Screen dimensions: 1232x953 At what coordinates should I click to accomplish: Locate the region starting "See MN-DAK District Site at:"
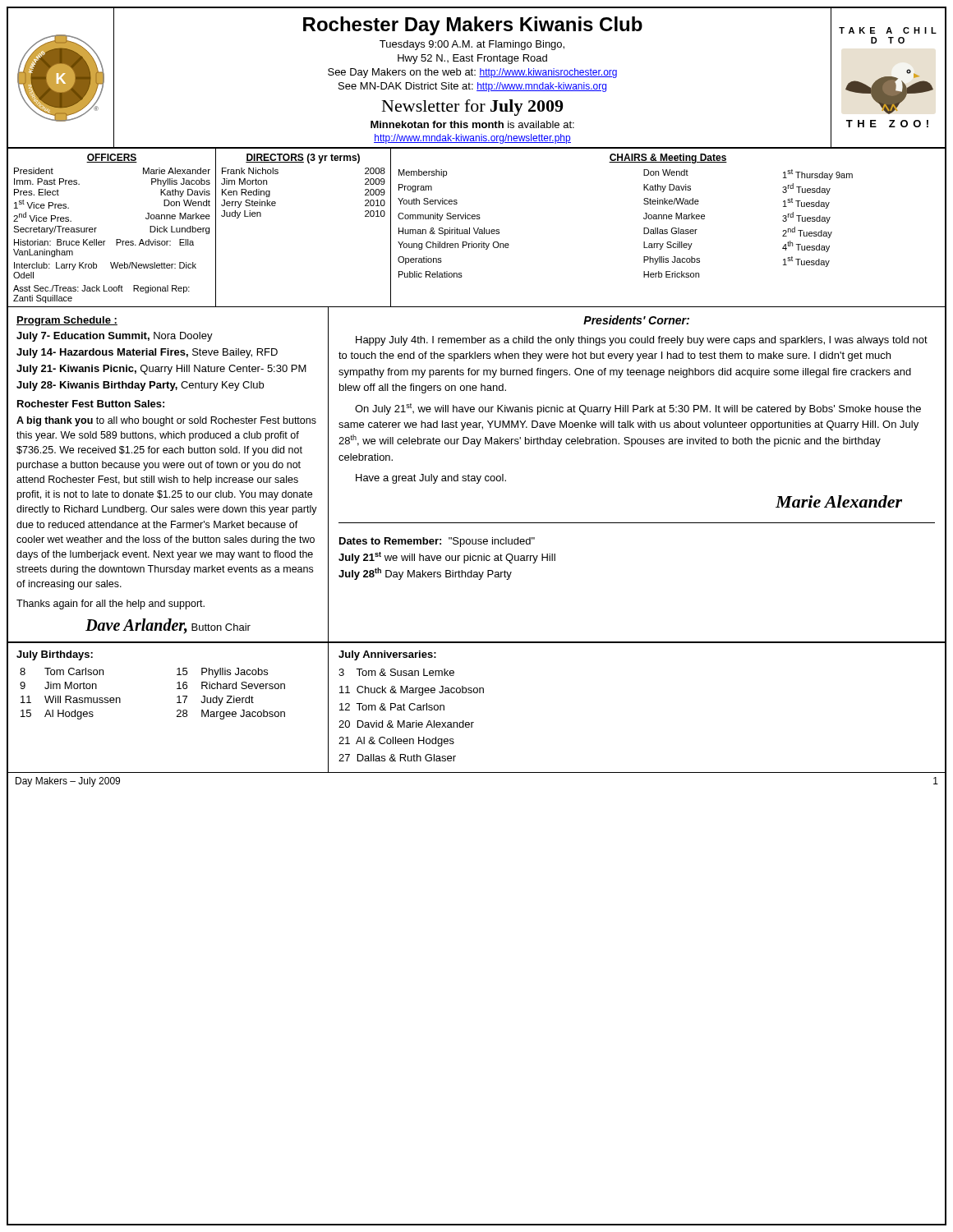click(472, 86)
